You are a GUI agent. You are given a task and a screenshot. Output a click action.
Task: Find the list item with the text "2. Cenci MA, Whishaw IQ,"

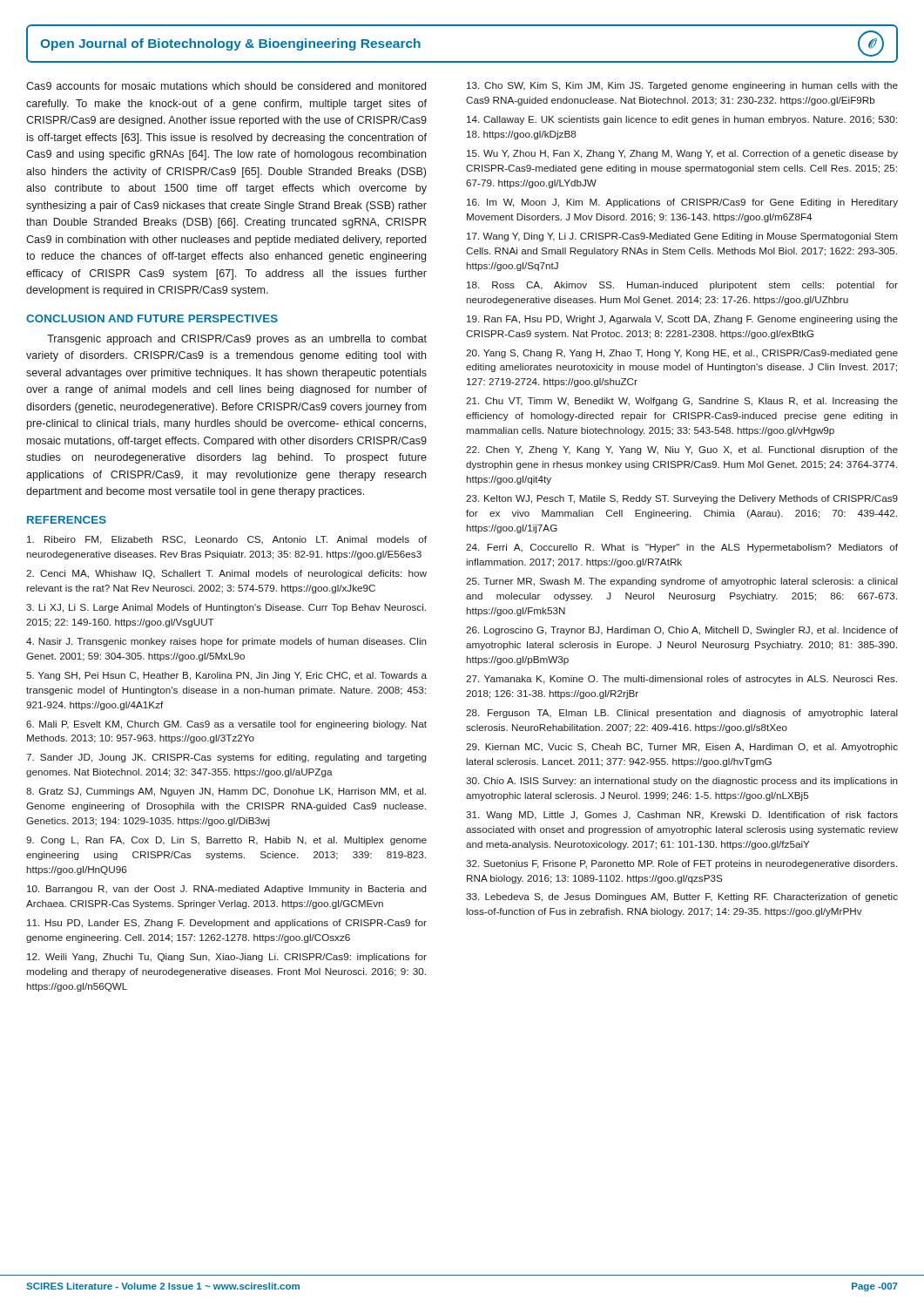[226, 580]
